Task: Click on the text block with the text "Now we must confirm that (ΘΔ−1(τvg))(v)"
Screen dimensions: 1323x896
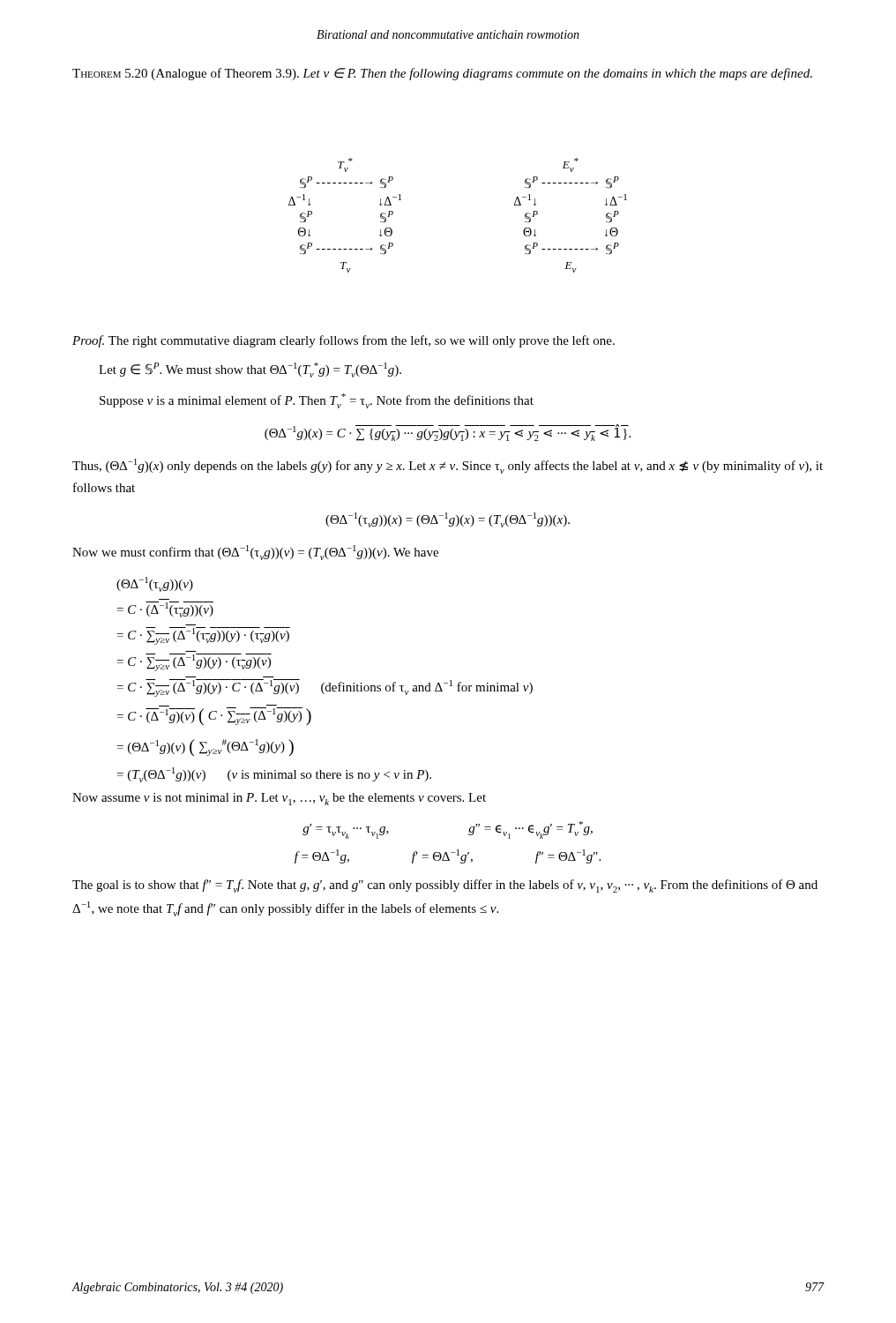Action: click(448, 552)
